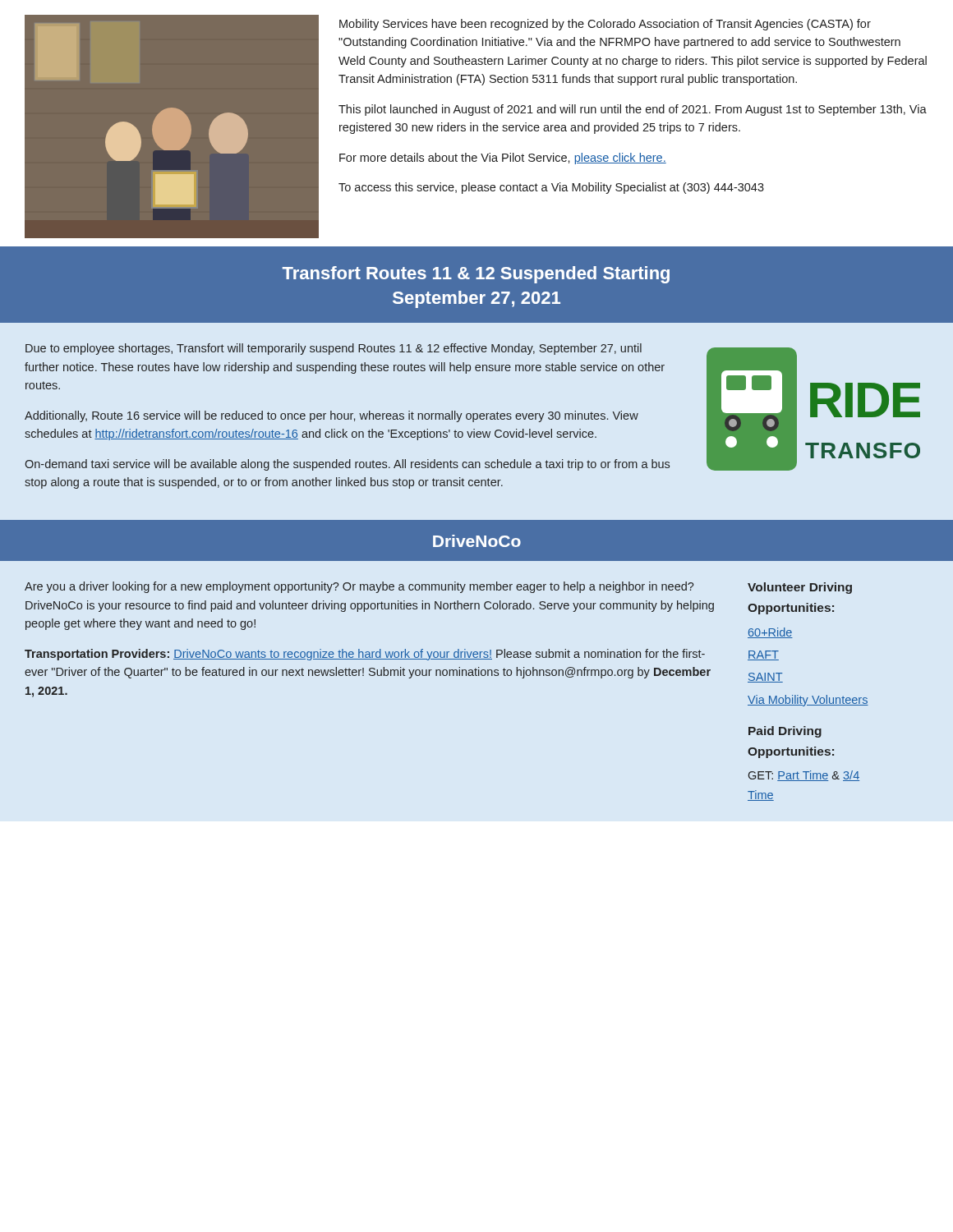Select the text block containing "Due to employee shortages, Transfort will temporarily"
953x1232 pixels.
click(x=352, y=416)
